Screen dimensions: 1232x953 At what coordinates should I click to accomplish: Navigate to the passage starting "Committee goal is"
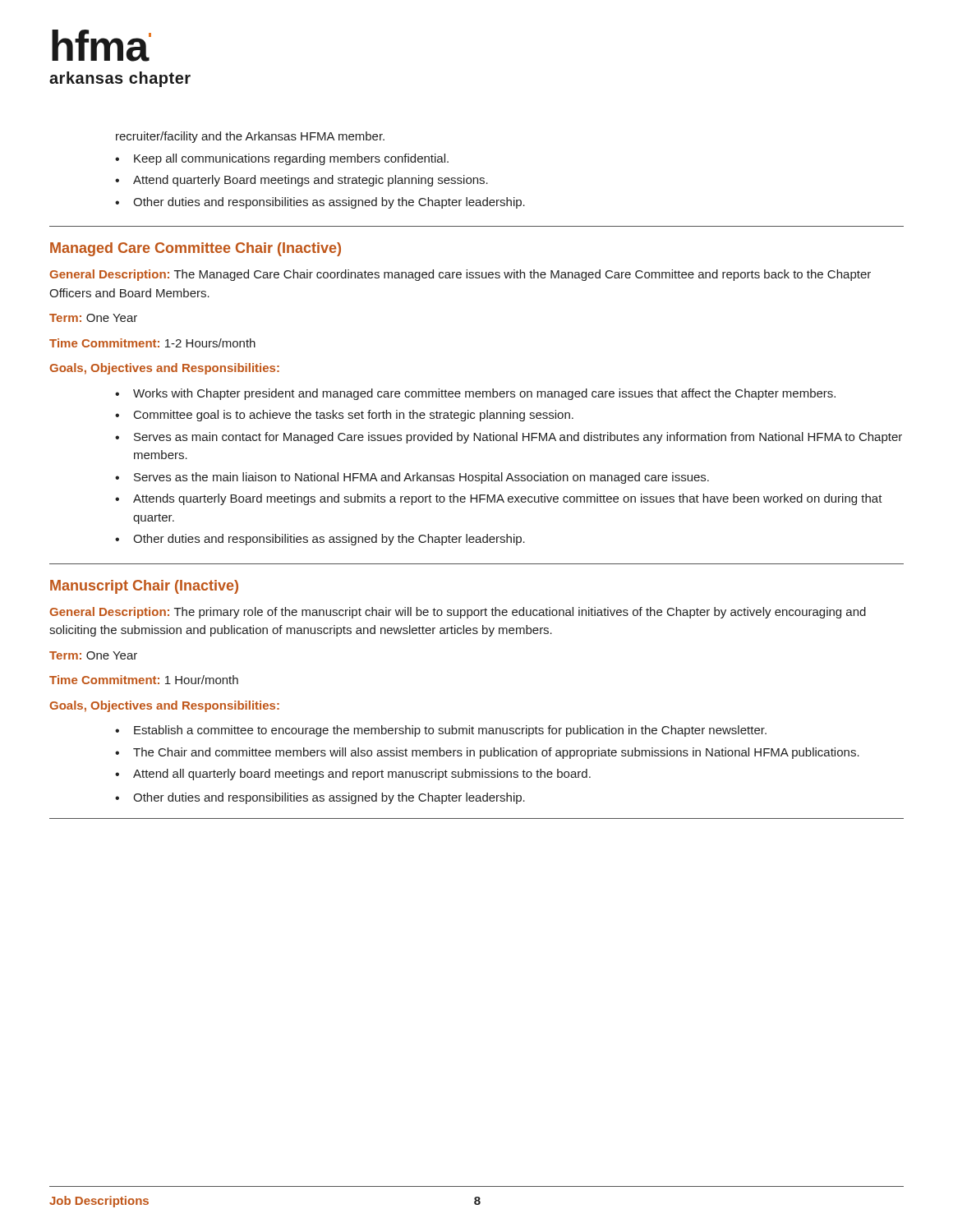click(354, 414)
